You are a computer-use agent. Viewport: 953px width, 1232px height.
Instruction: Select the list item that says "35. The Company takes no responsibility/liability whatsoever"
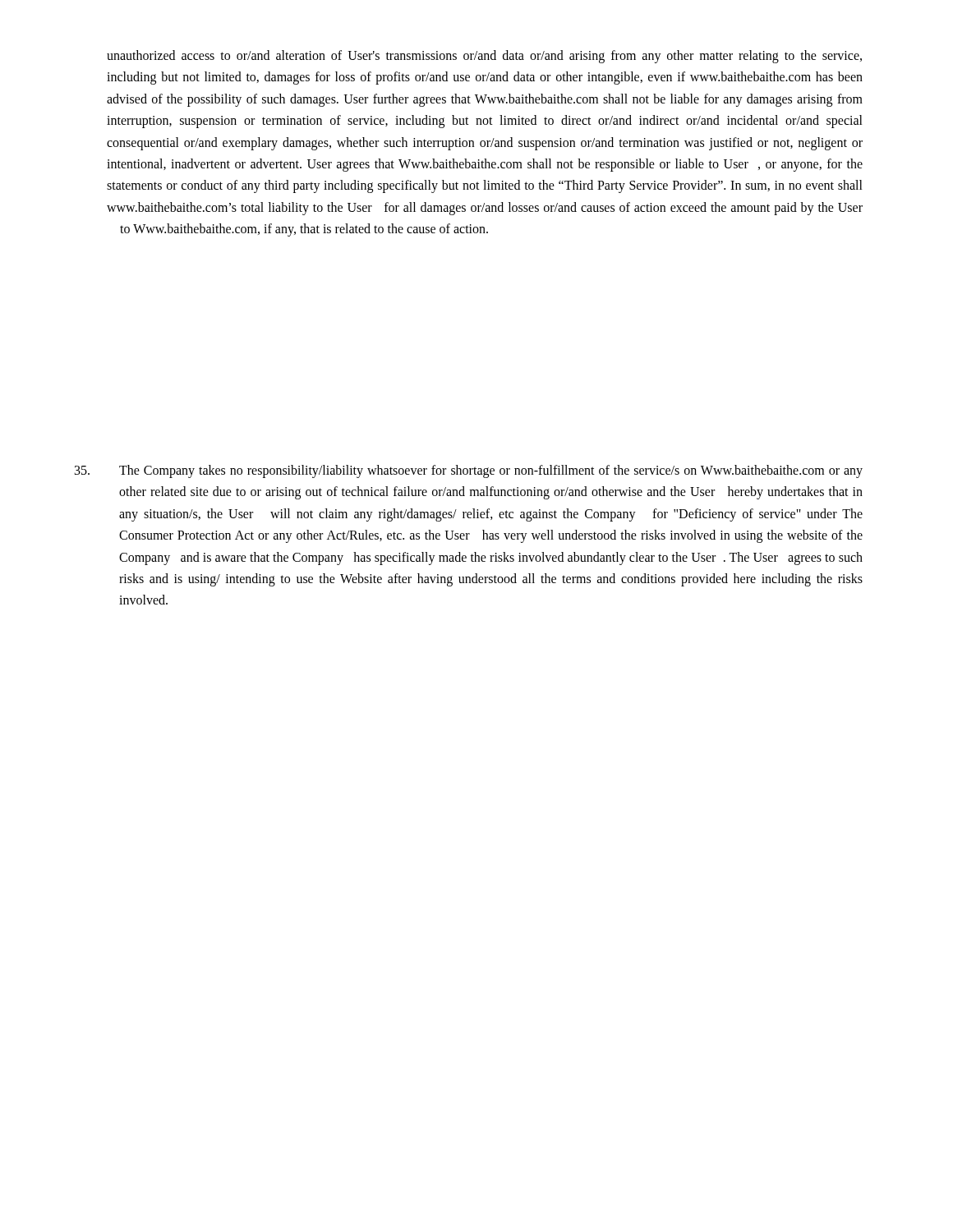coord(468,536)
